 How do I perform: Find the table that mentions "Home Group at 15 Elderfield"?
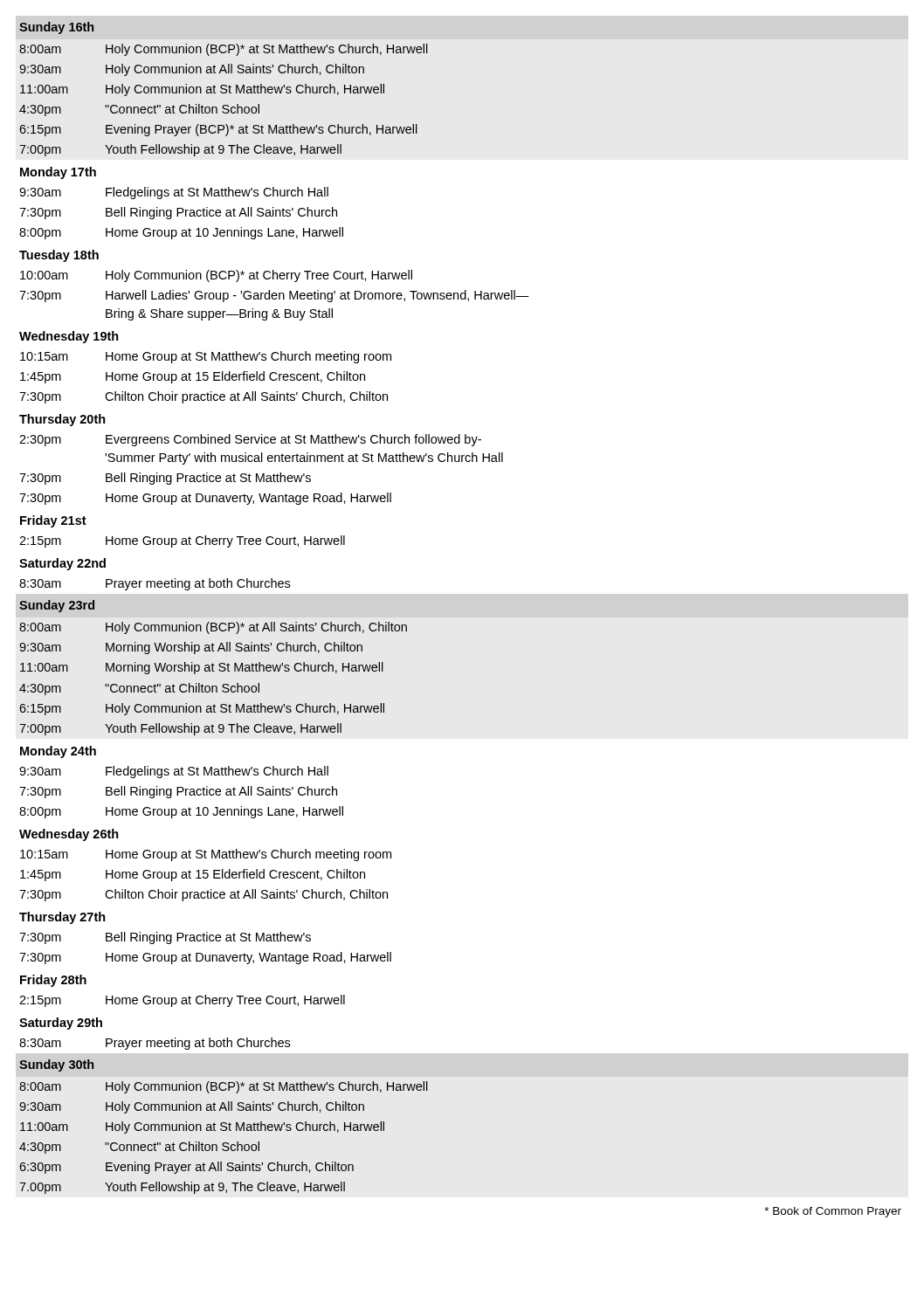tap(462, 618)
